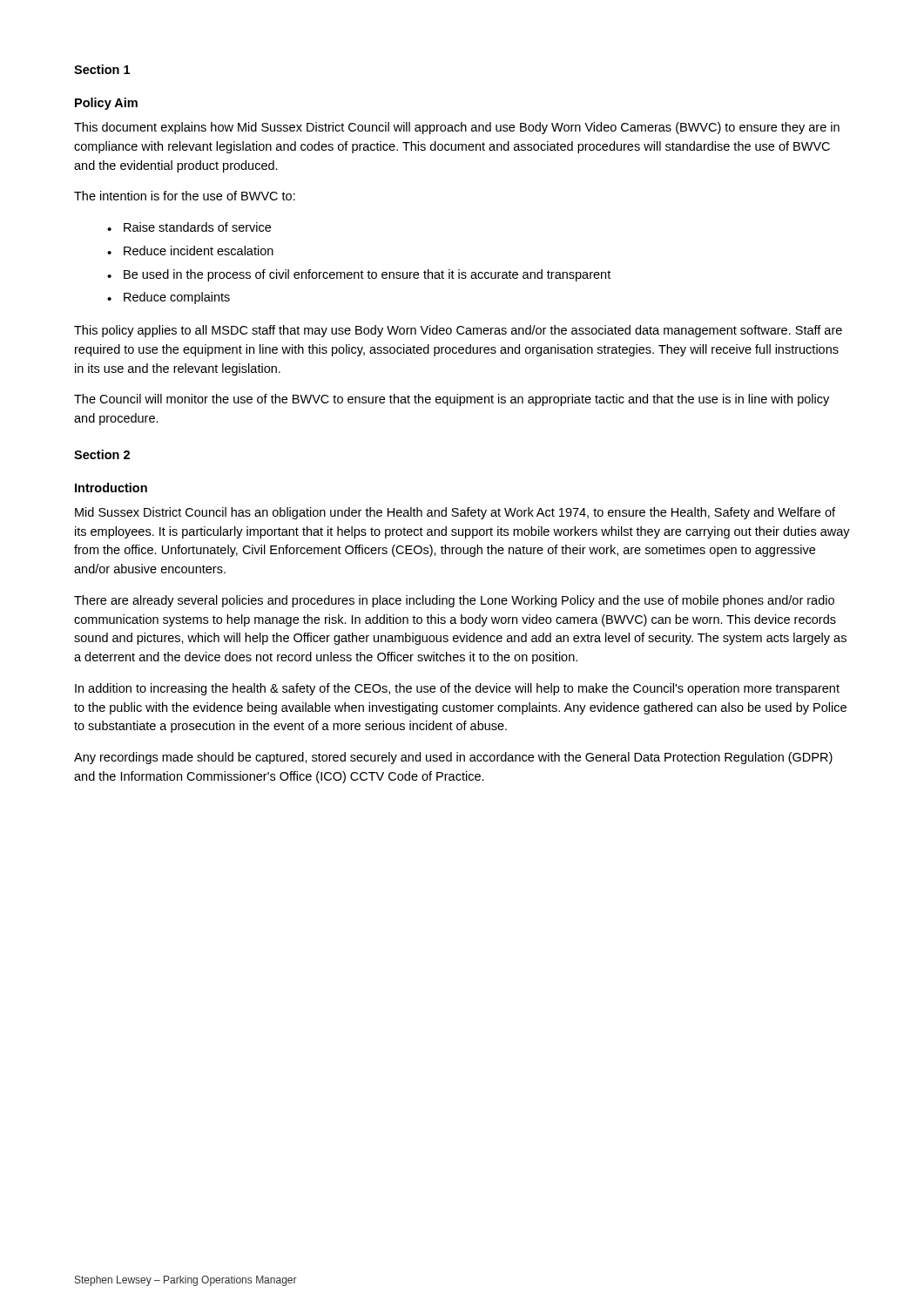Click on the text starting "The intention is"
This screenshot has height=1307, width=924.
click(x=185, y=196)
